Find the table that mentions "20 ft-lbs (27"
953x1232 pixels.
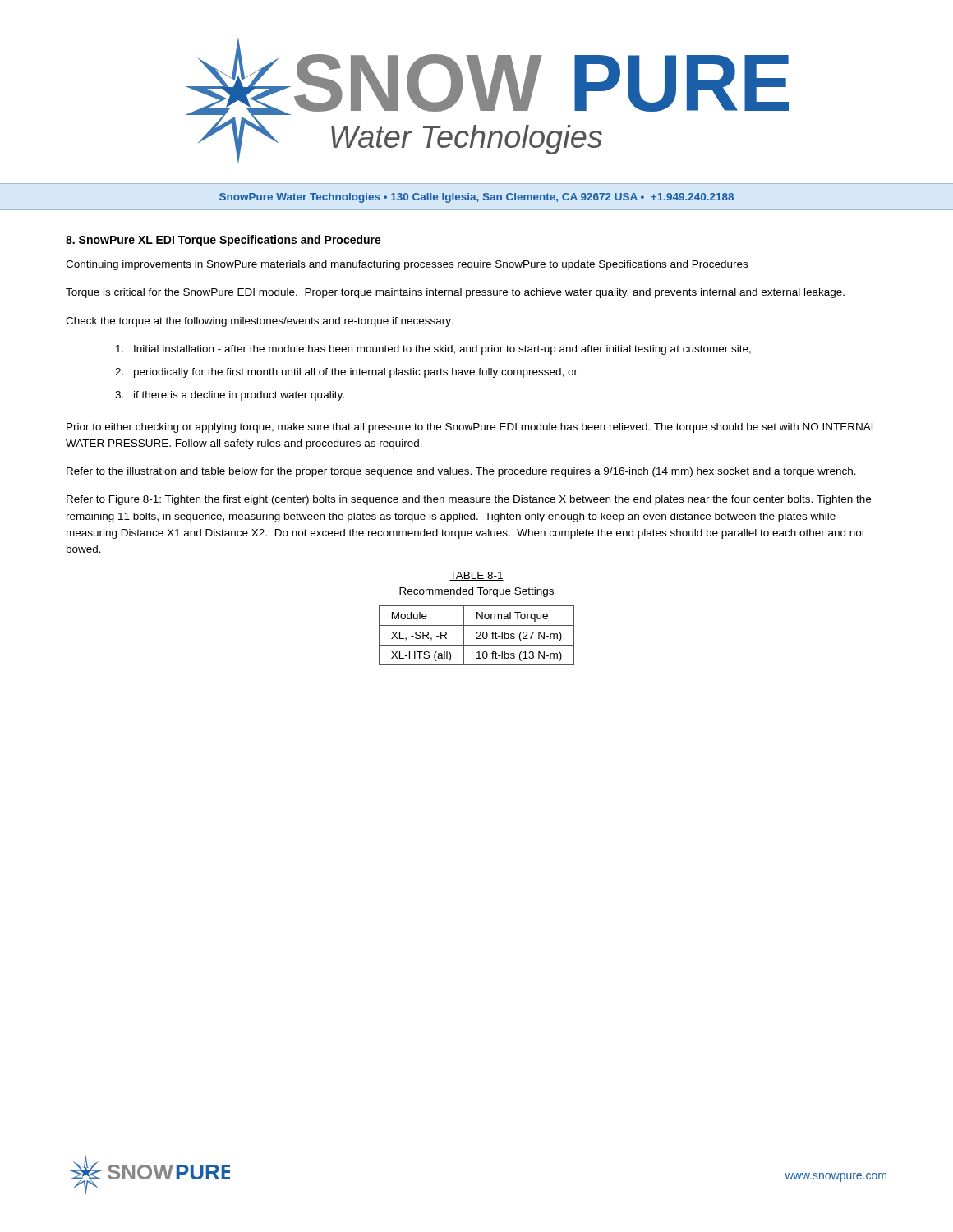click(x=476, y=636)
